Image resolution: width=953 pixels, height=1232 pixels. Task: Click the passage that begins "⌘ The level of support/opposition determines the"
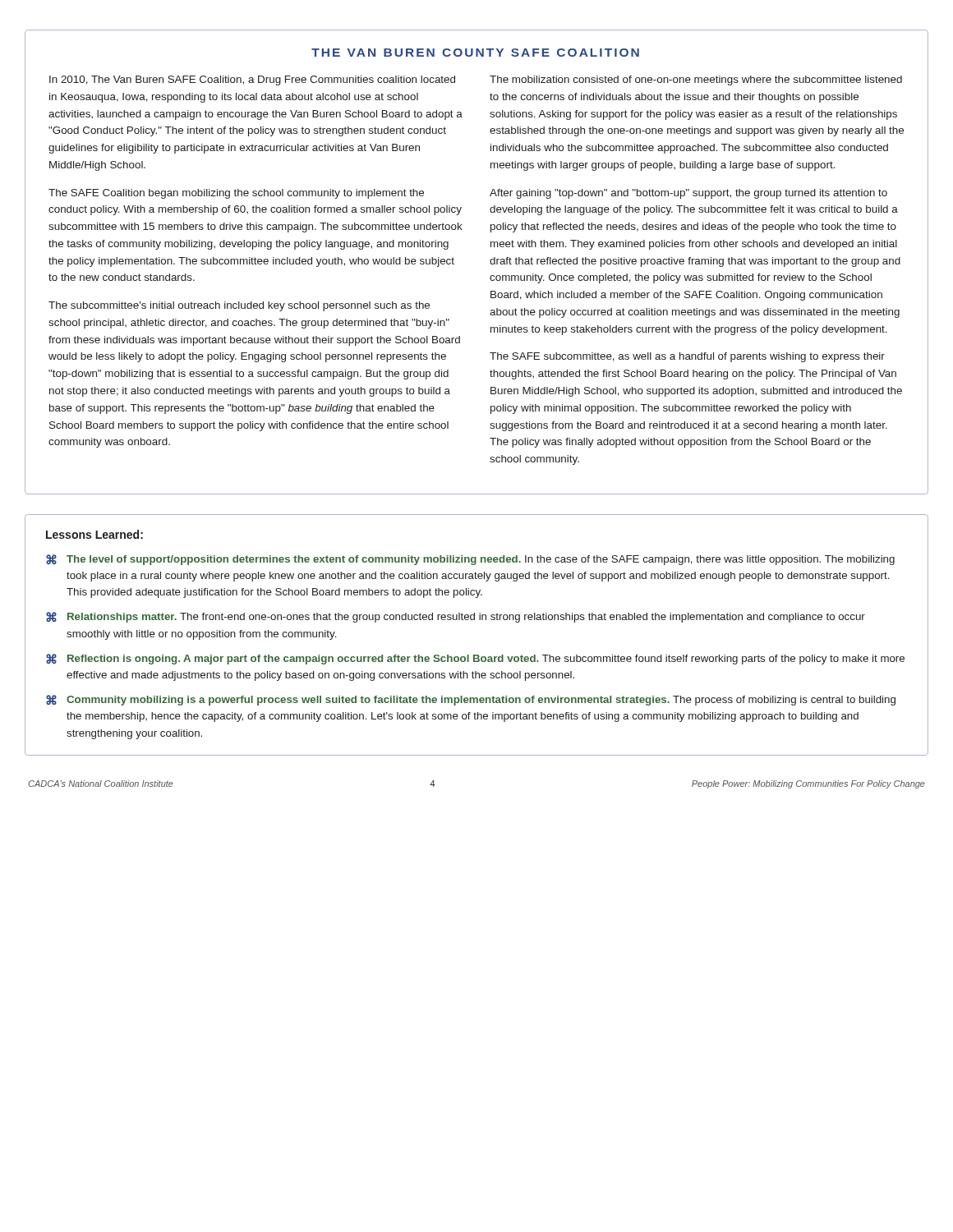[476, 576]
